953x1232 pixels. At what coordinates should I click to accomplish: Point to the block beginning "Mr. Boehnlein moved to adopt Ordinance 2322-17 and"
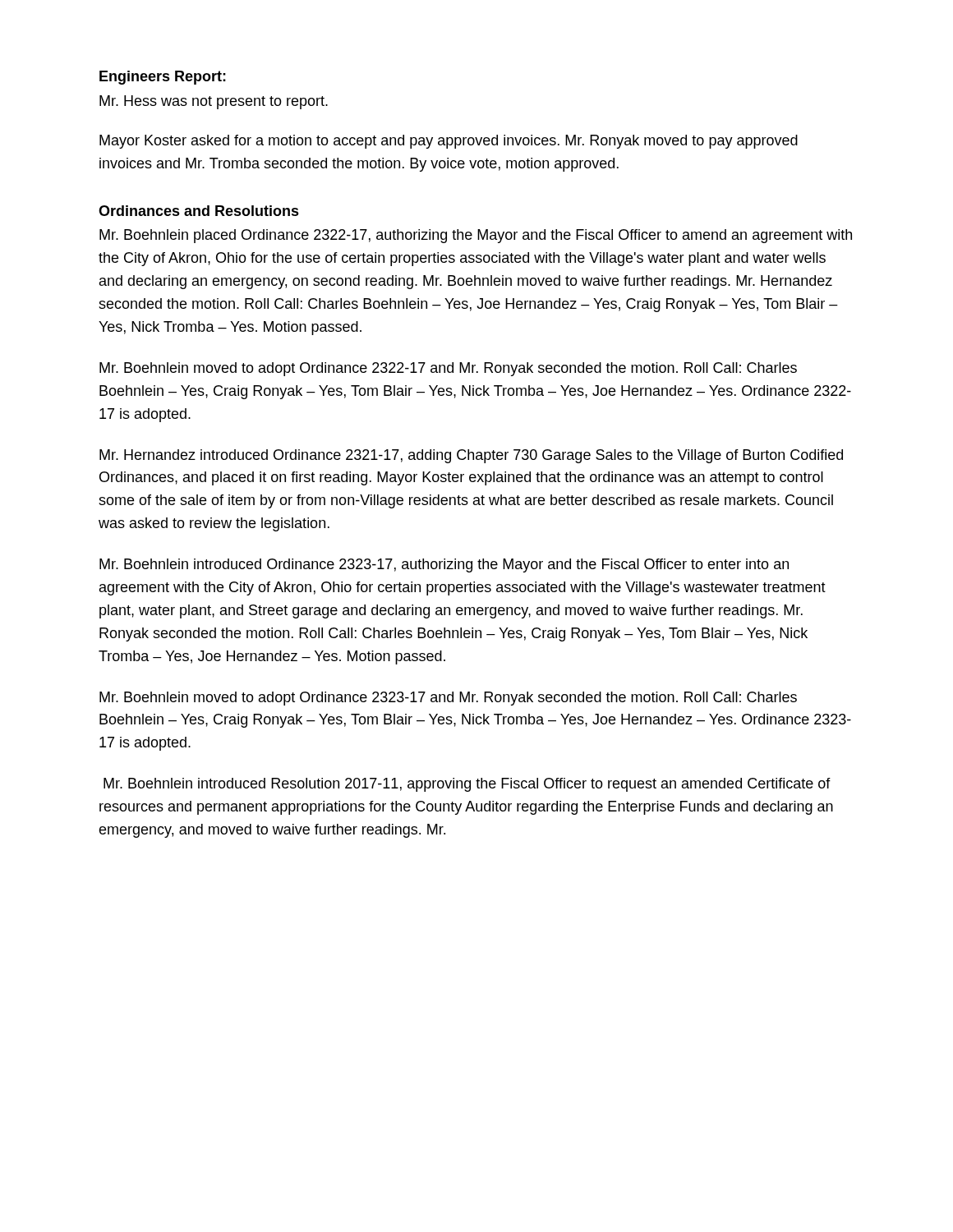475,391
